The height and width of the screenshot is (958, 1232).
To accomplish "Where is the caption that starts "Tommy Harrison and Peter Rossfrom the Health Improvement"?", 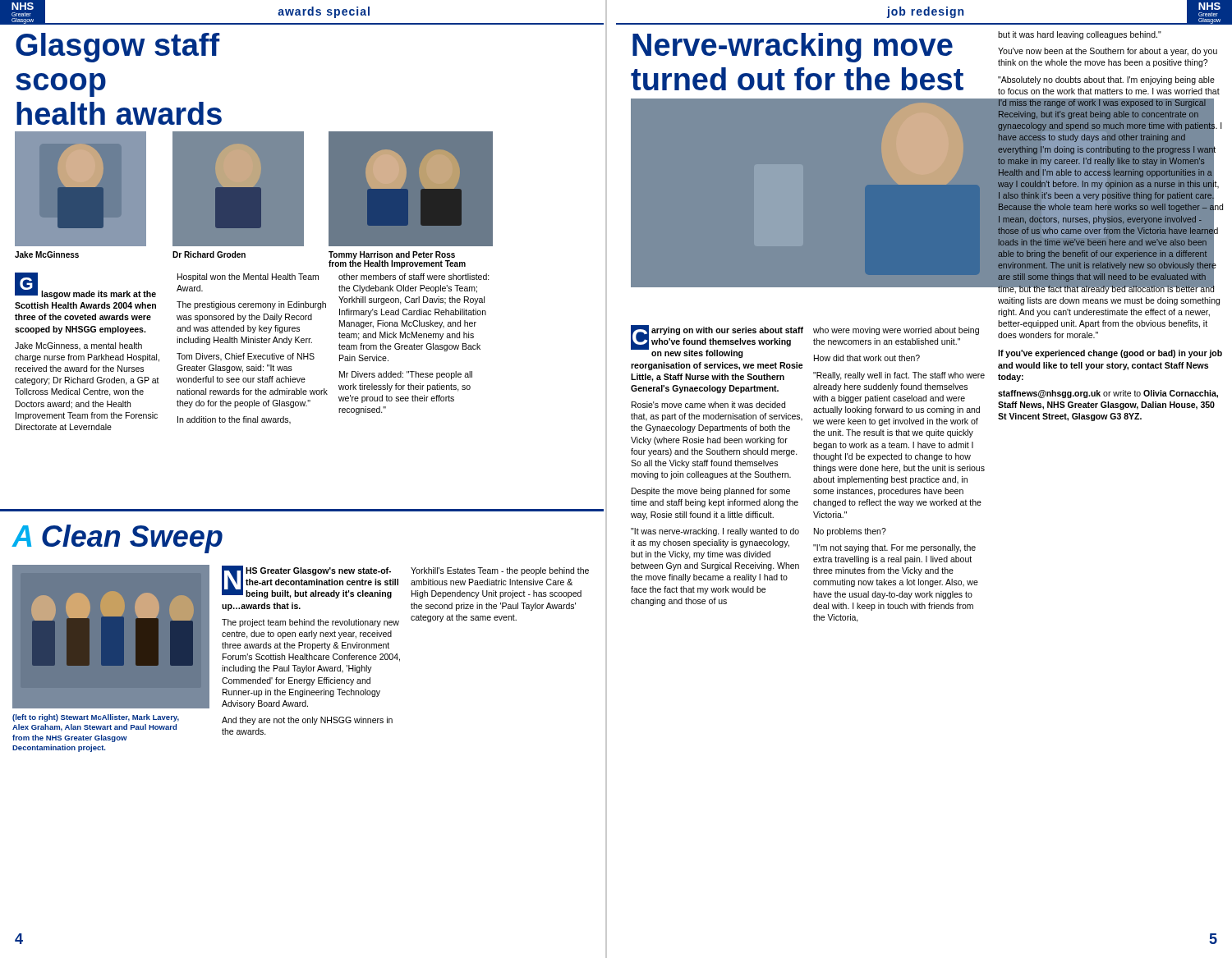I will coord(397,259).
